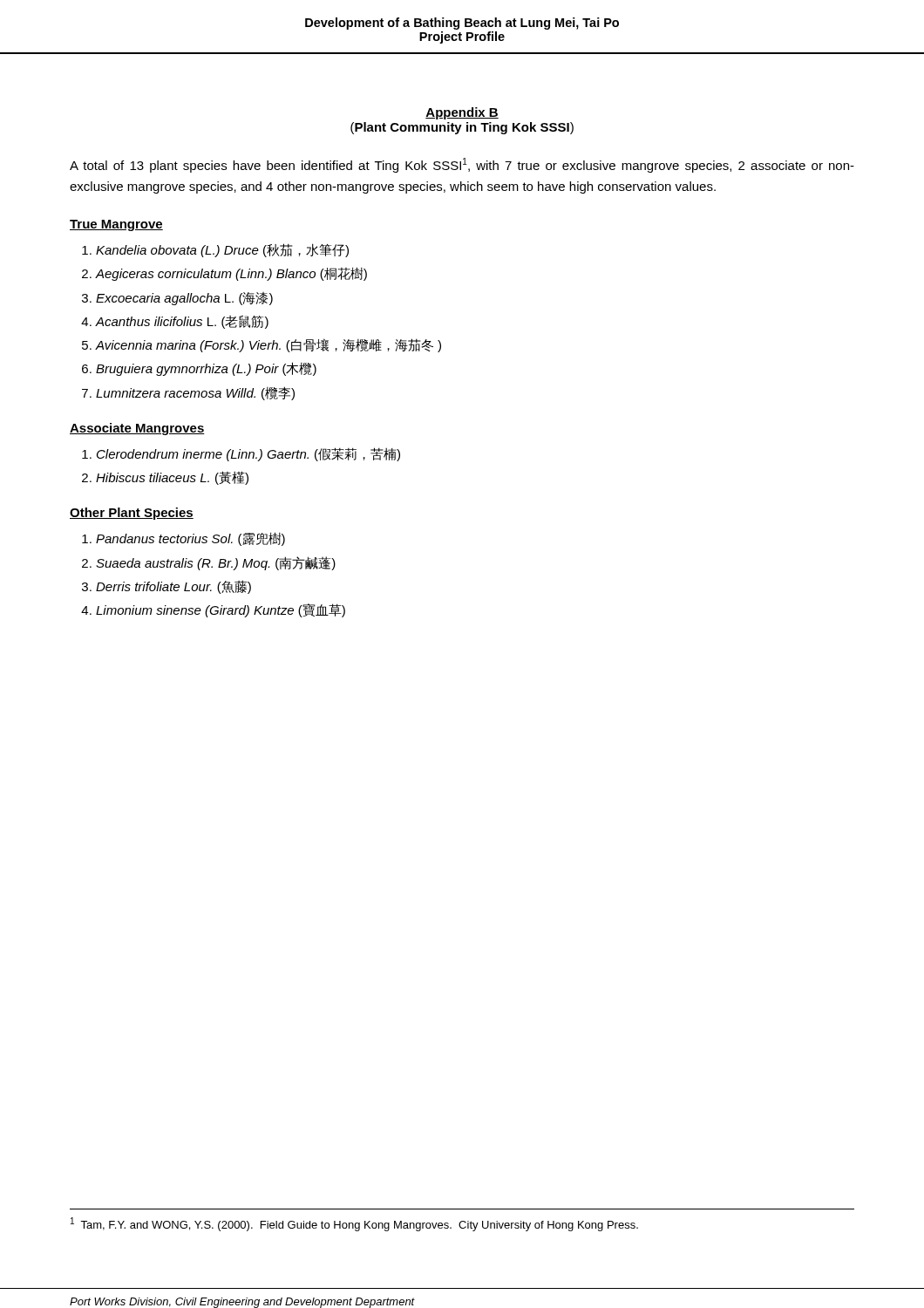Point to the region starting "Bruguiera gymnorrhiza (L.) Poir"
Viewport: 924px width, 1308px height.
206,369
